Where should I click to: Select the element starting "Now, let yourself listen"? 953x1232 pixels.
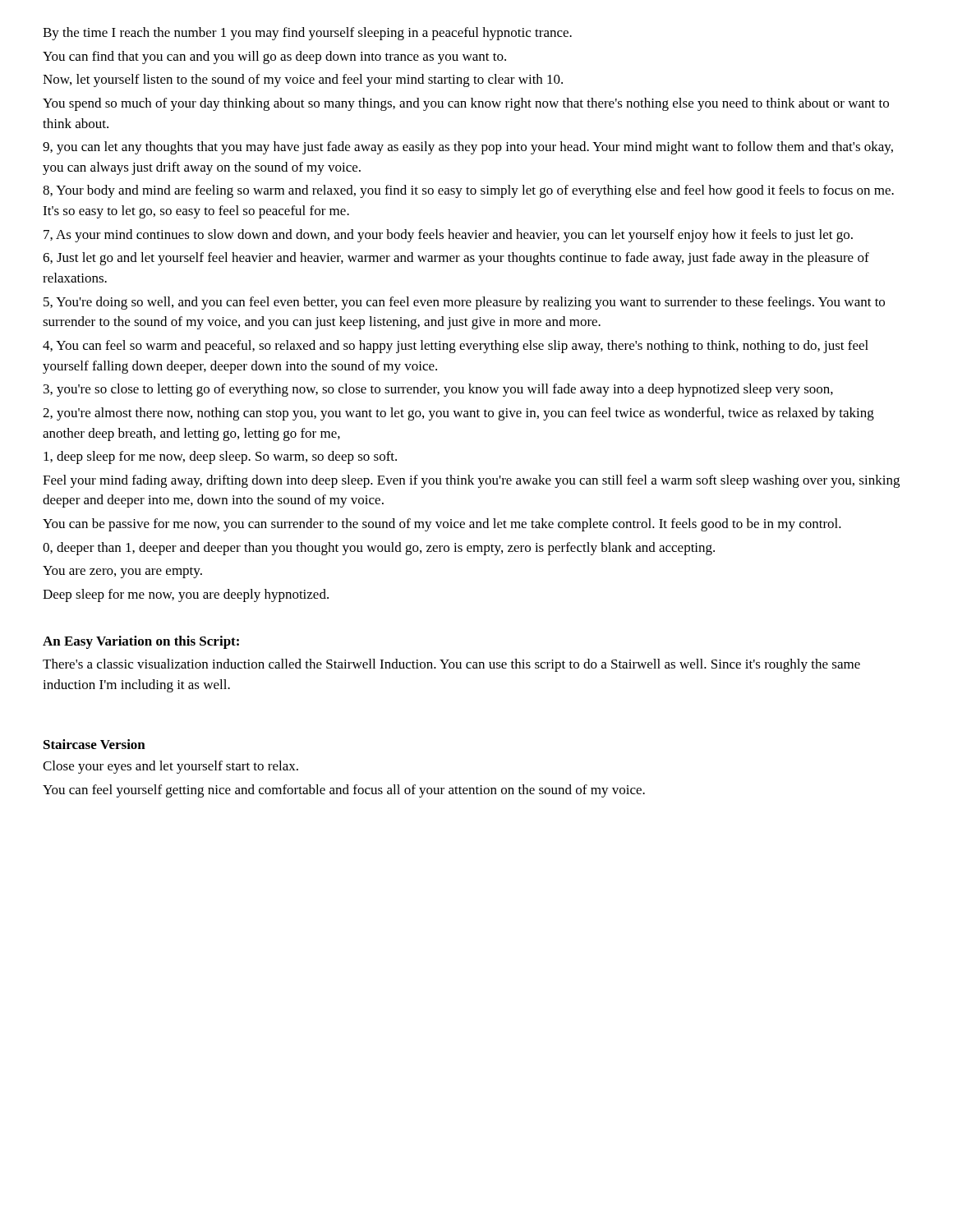[303, 80]
